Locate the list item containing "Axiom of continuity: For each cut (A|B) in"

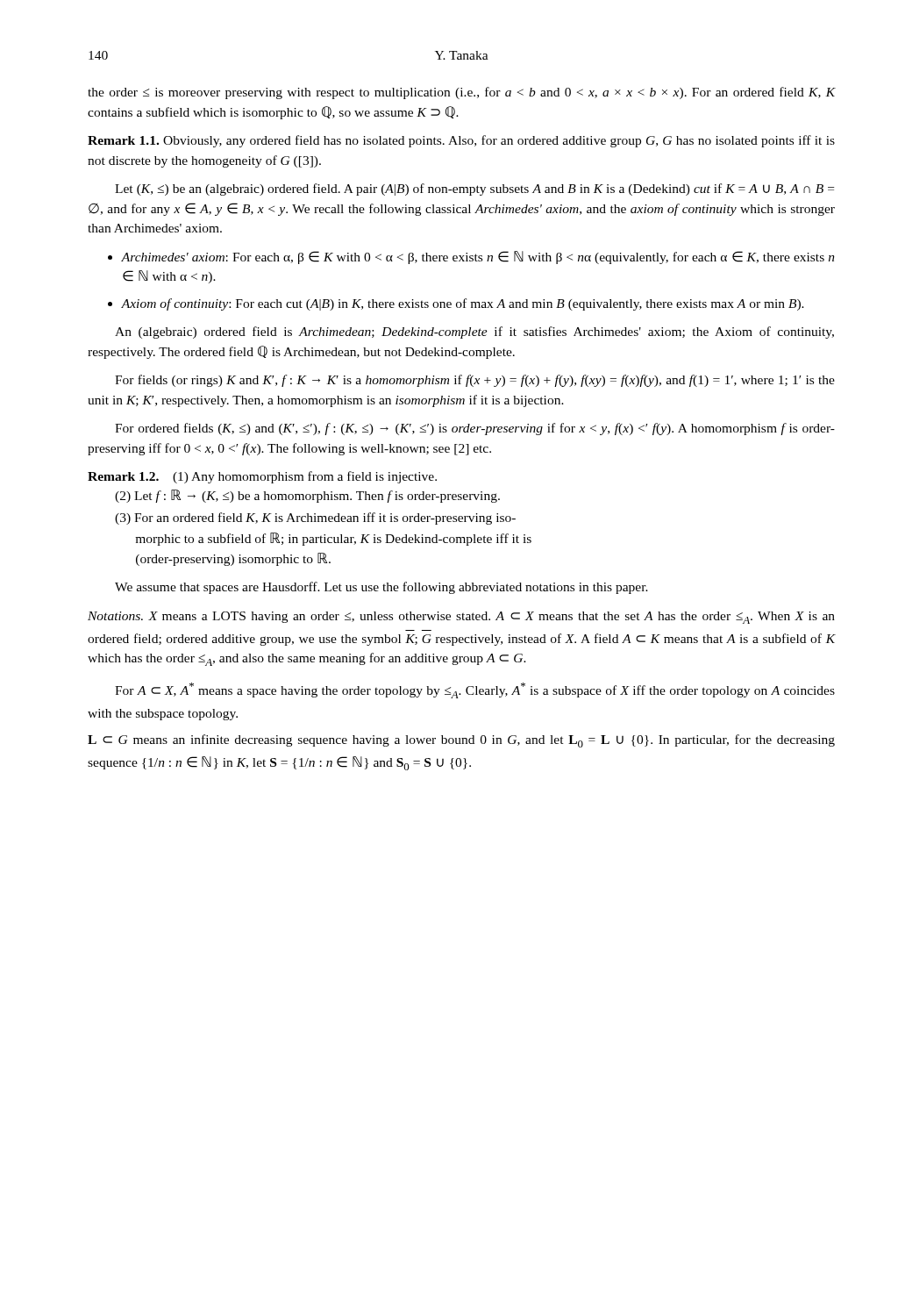463,303
